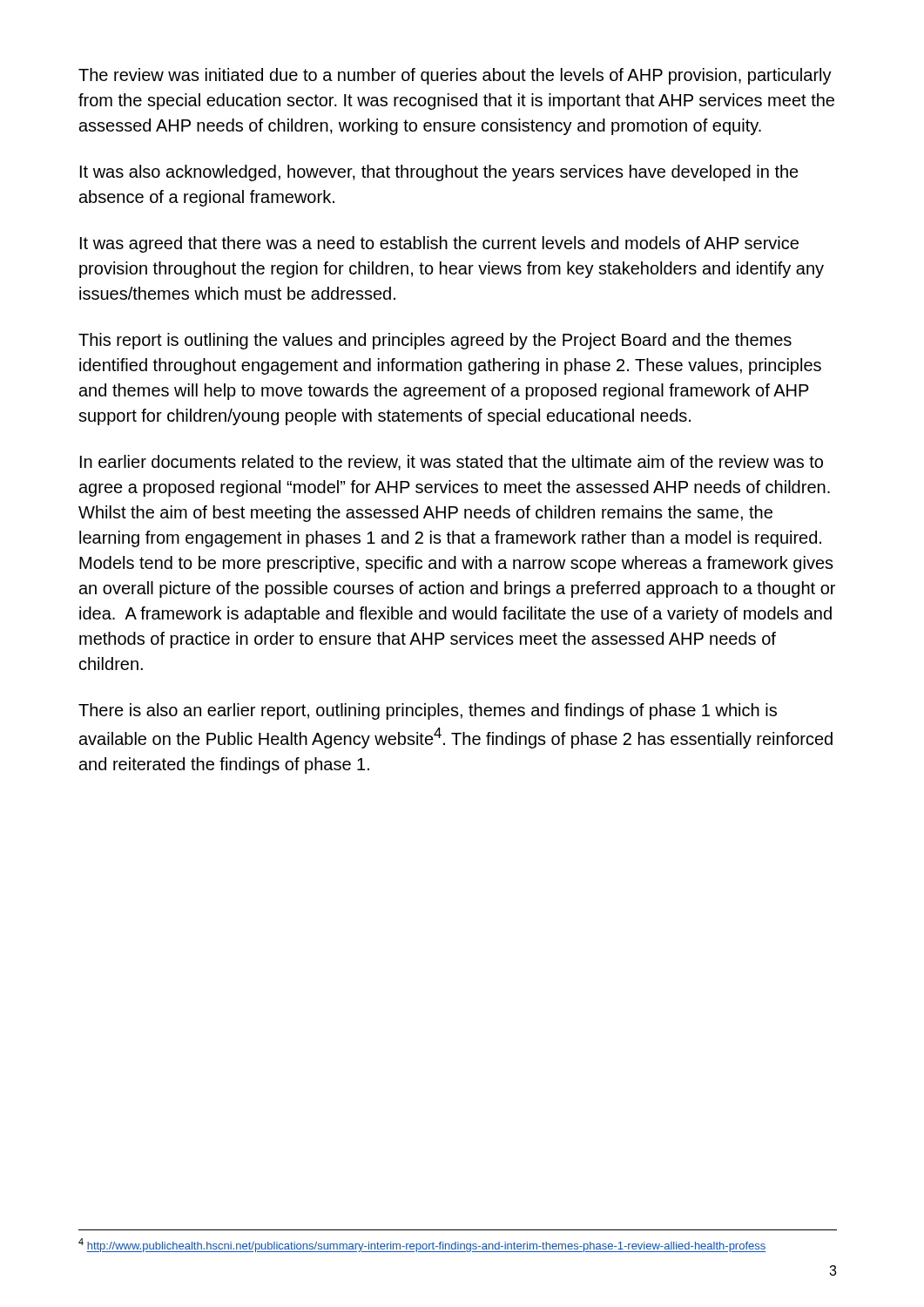The image size is (924, 1307).
Task: Point to the block starting "In earlier documents related to the review, it"
Action: [457, 563]
